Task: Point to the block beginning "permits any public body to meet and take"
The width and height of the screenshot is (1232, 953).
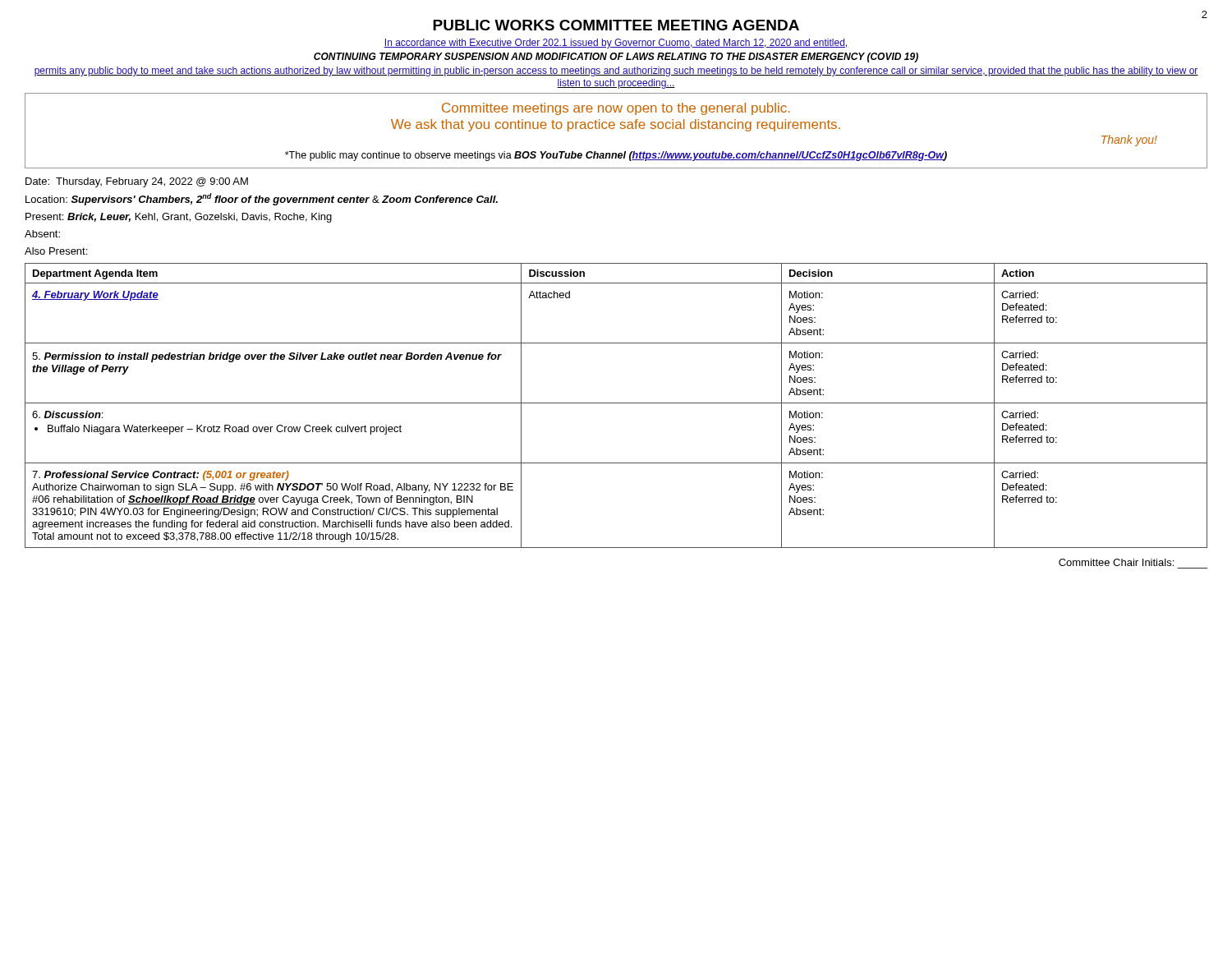Action: [x=616, y=76]
